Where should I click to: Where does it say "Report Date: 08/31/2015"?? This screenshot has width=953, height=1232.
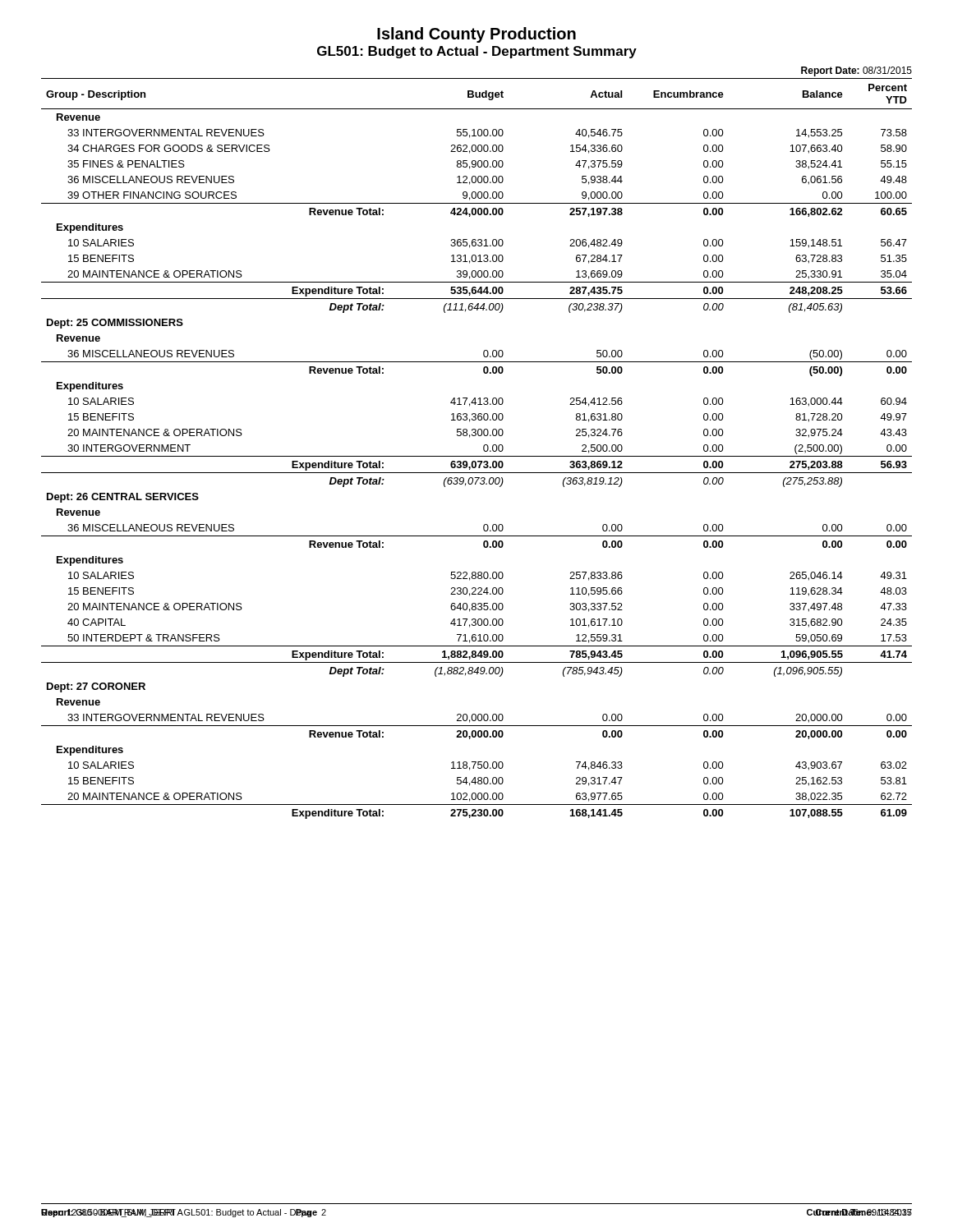click(856, 71)
